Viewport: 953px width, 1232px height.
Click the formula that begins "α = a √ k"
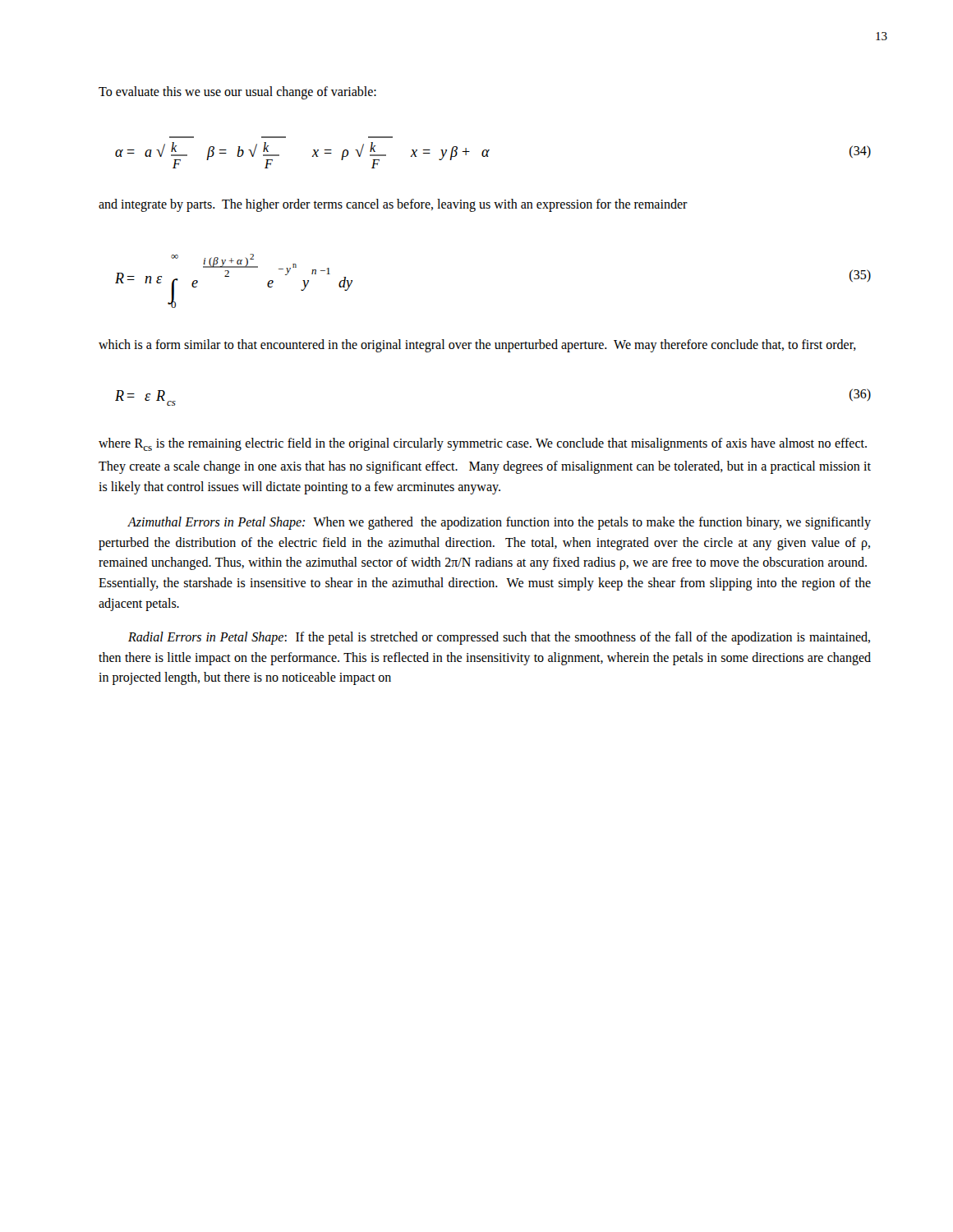[485, 151]
